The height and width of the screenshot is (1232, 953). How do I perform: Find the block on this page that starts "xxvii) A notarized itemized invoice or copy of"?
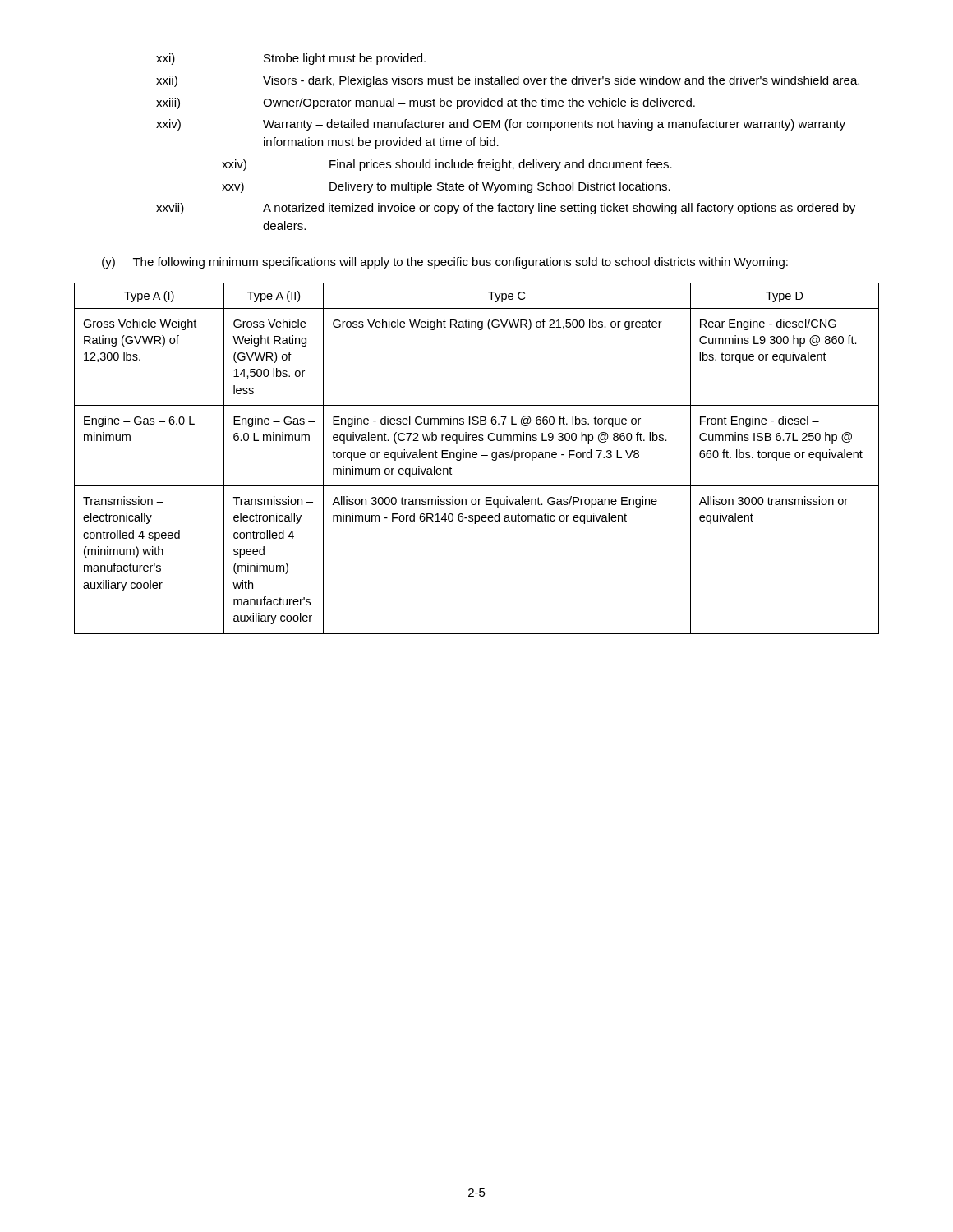(476, 217)
